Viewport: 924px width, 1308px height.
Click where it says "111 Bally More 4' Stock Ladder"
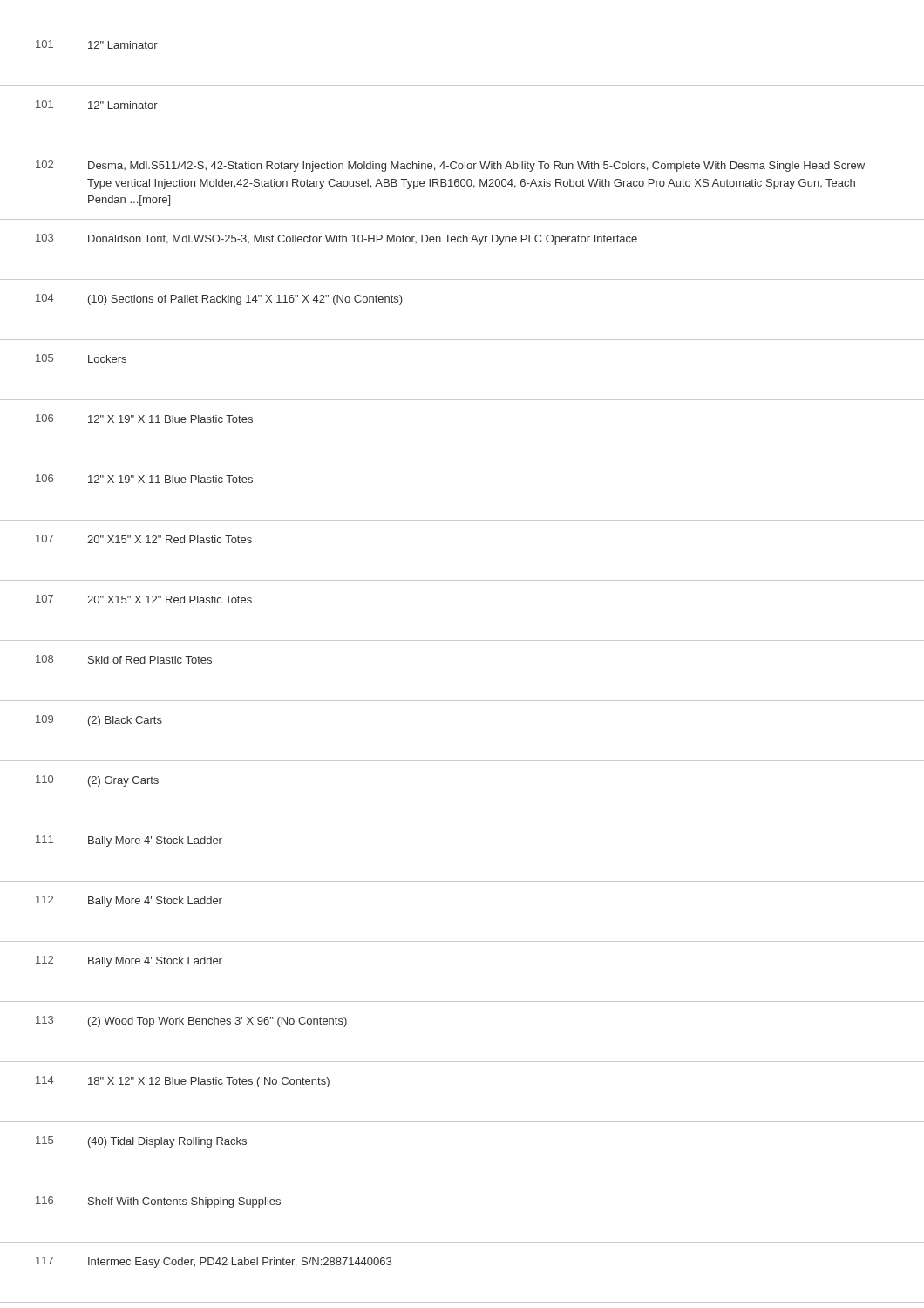[x=129, y=841]
